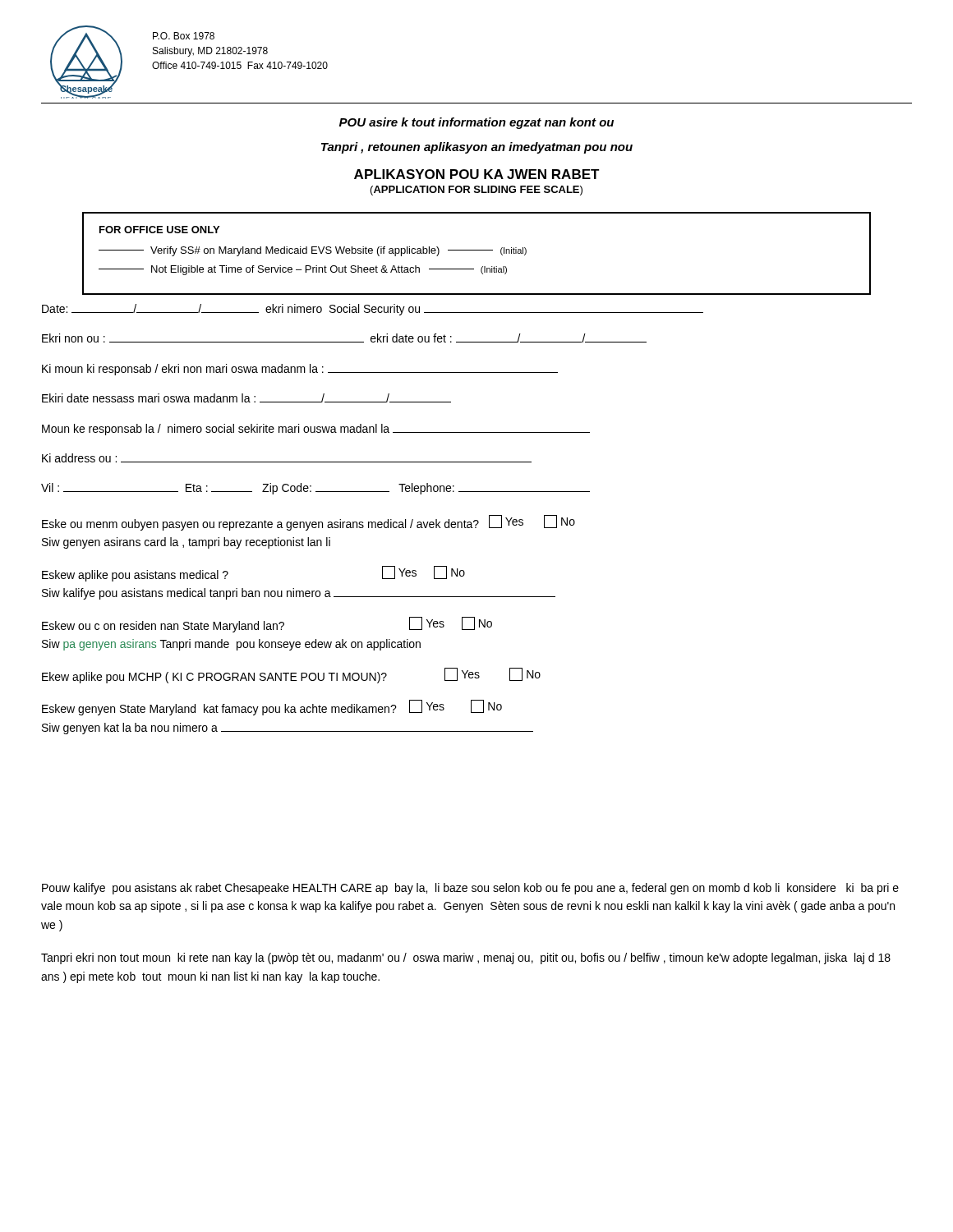The width and height of the screenshot is (953, 1232).
Task: Locate the text block with the text "Eskew genyen State"
Action: (287, 716)
